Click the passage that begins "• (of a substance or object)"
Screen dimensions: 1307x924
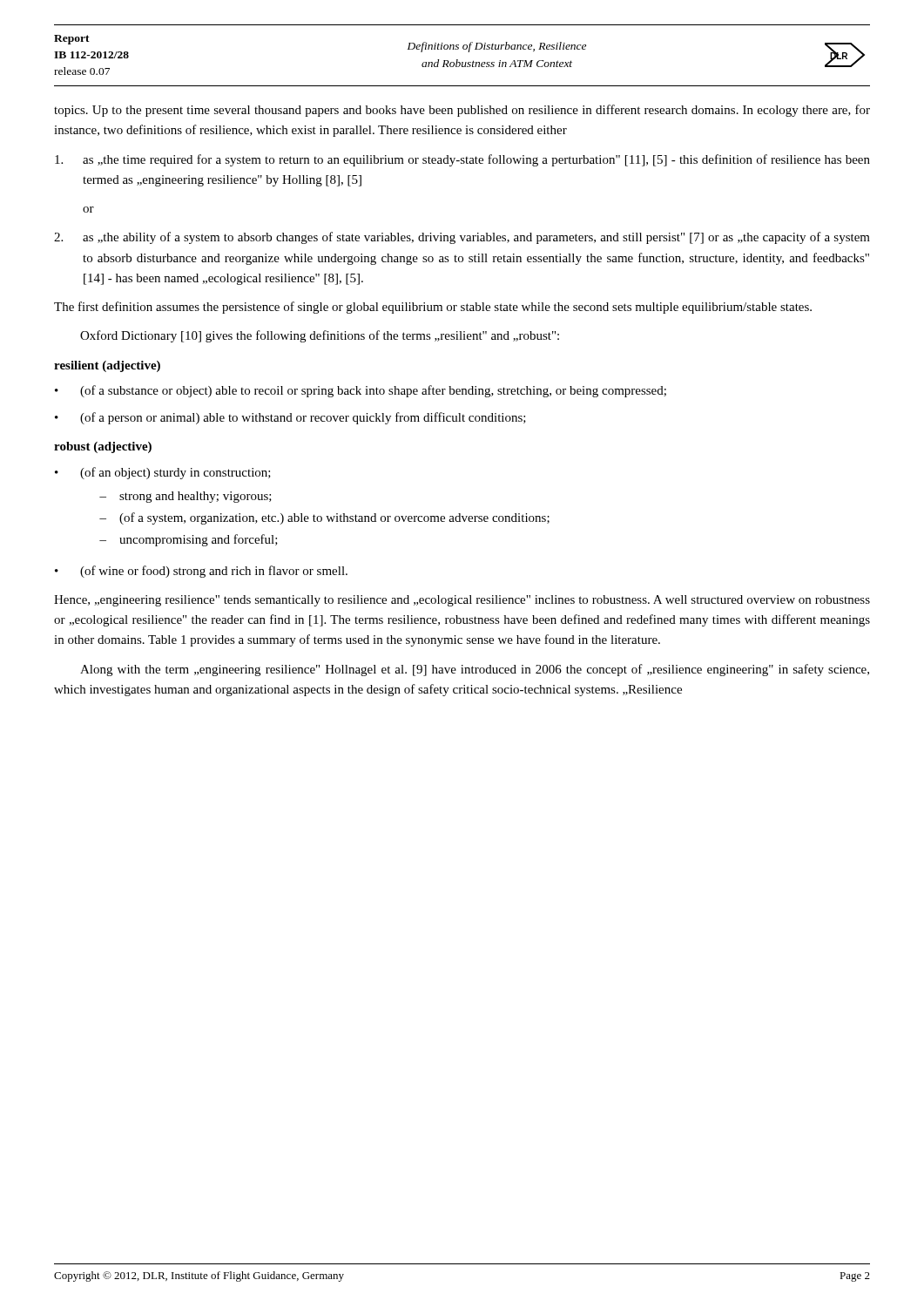pyautogui.click(x=462, y=404)
